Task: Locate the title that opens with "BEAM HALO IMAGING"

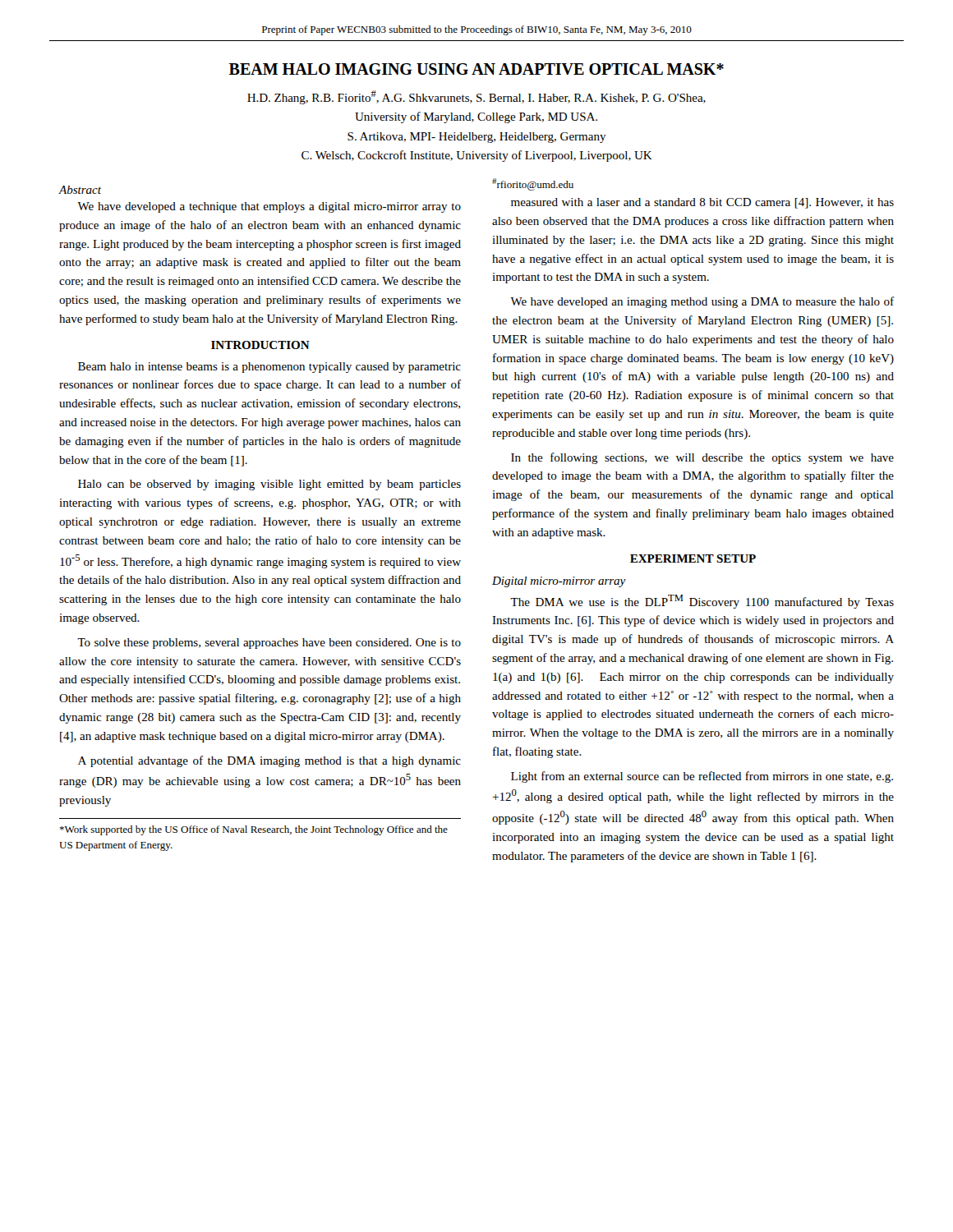Action: point(476,112)
